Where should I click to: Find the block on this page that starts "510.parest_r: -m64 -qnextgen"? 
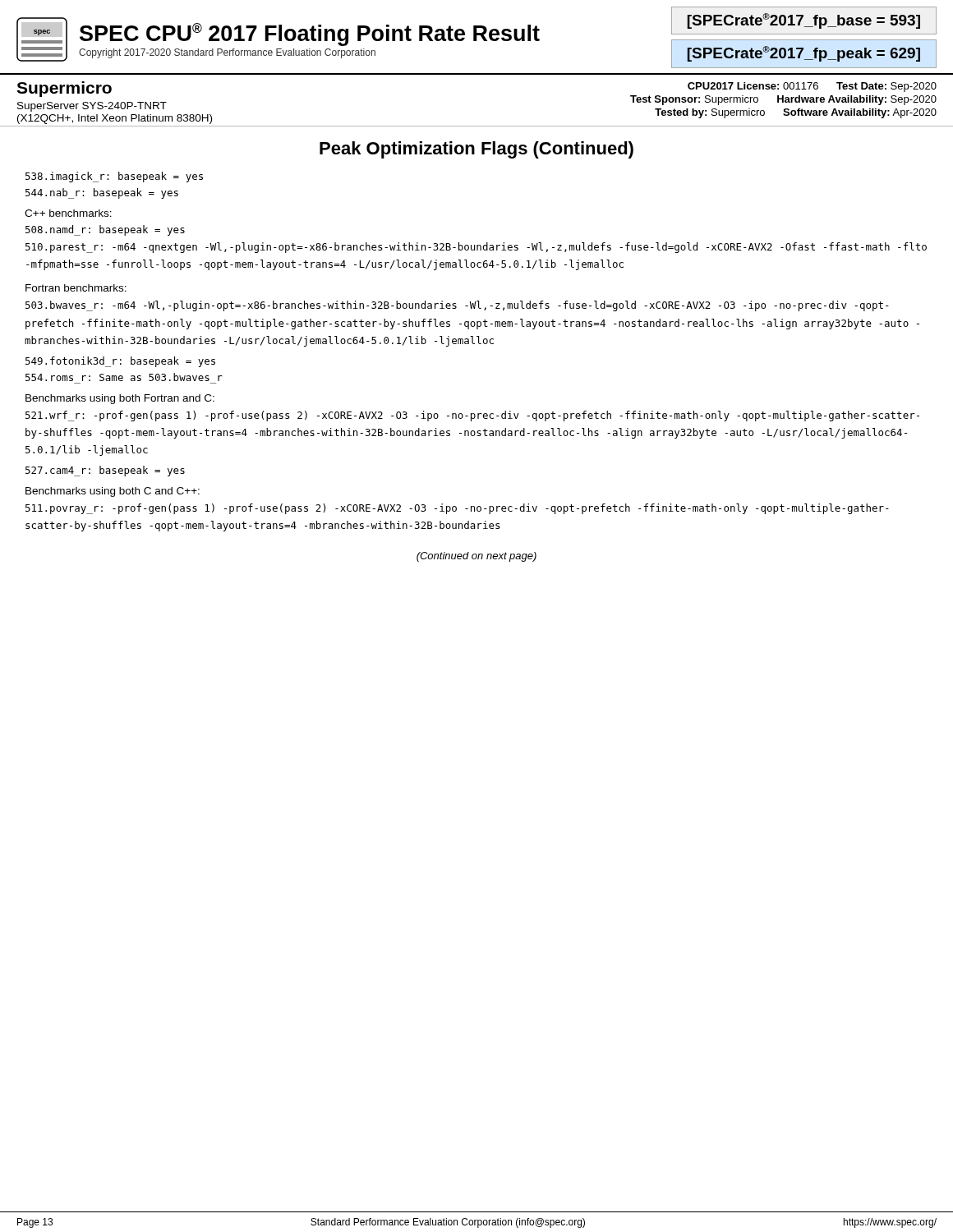click(476, 255)
